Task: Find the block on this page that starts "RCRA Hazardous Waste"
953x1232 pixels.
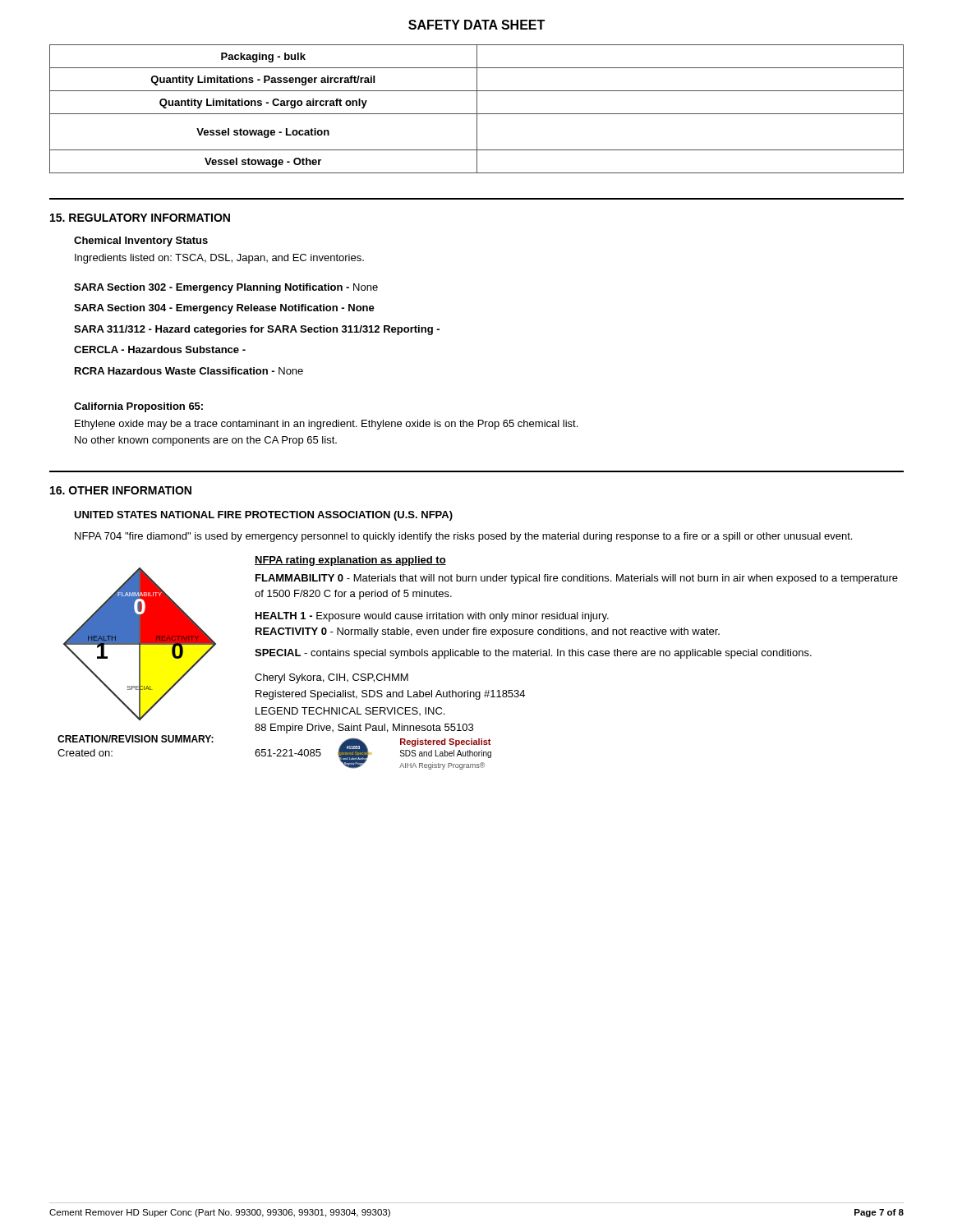Action: tap(189, 370)
